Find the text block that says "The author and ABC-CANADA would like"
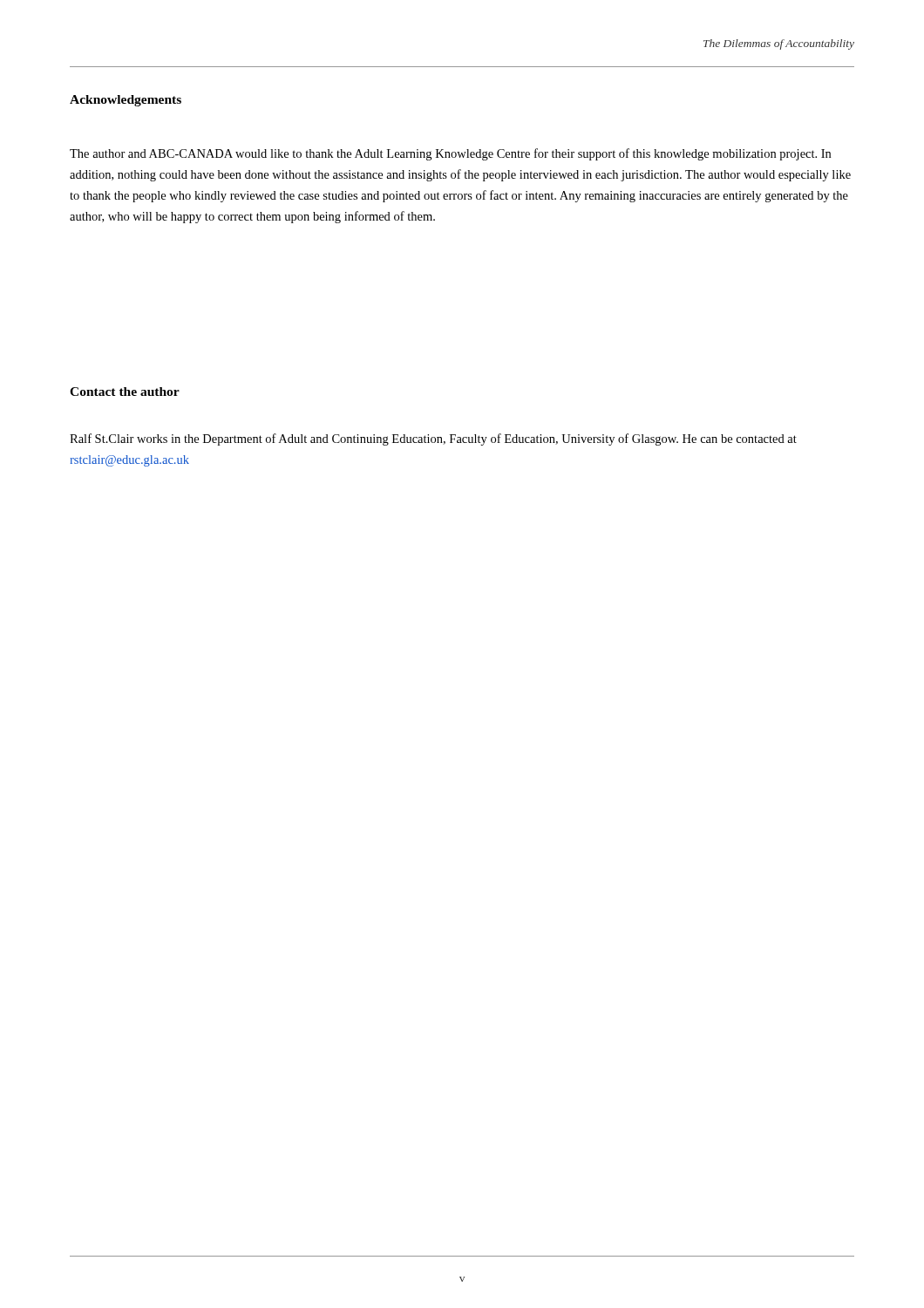924x1308 pixels. coord(460,185)
